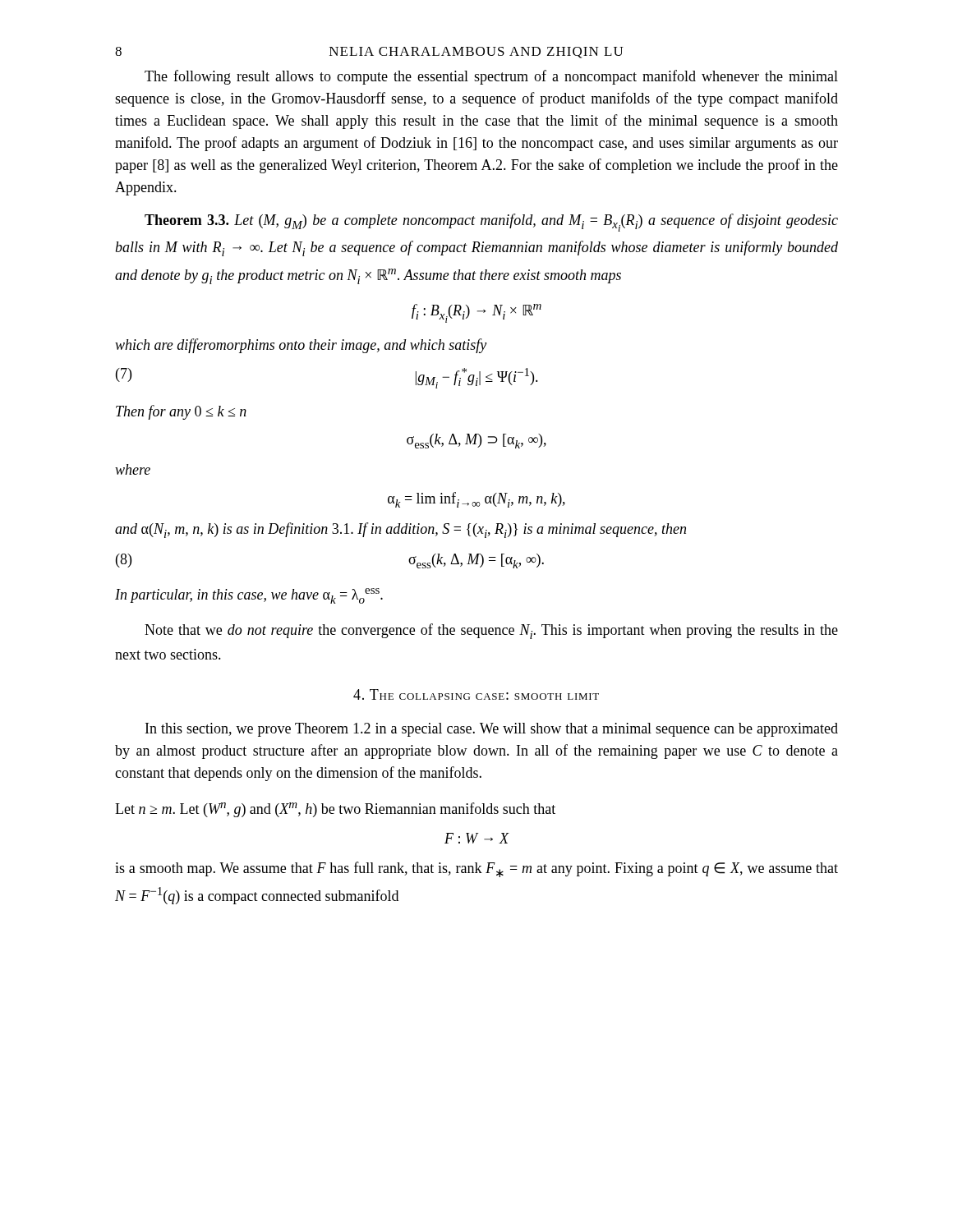
Task: Click on the block starting "which are differomorphims onto"
Action: tap(301, 345)
